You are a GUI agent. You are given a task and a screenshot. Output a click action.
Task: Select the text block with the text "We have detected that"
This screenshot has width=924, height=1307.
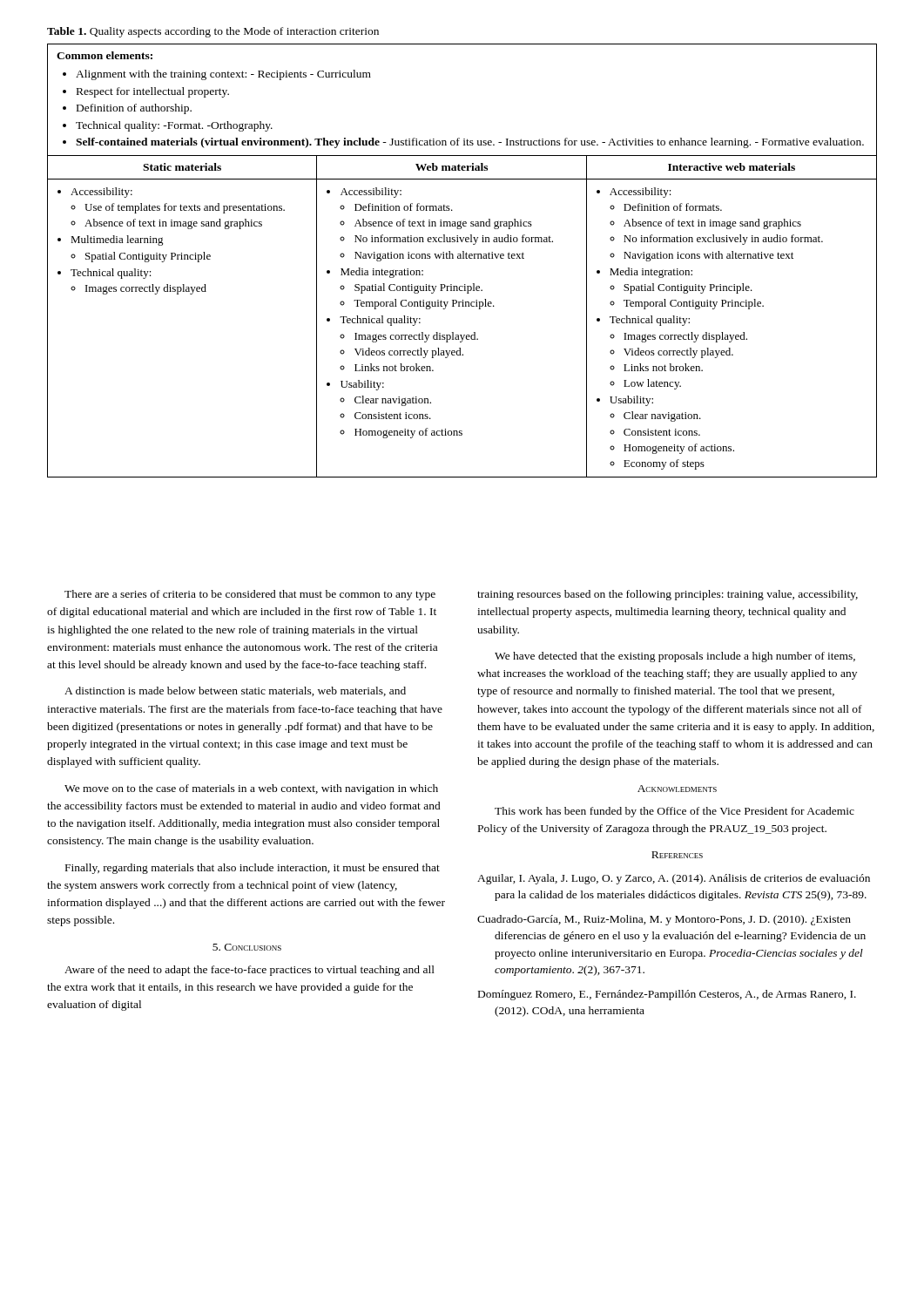(676, 708)
